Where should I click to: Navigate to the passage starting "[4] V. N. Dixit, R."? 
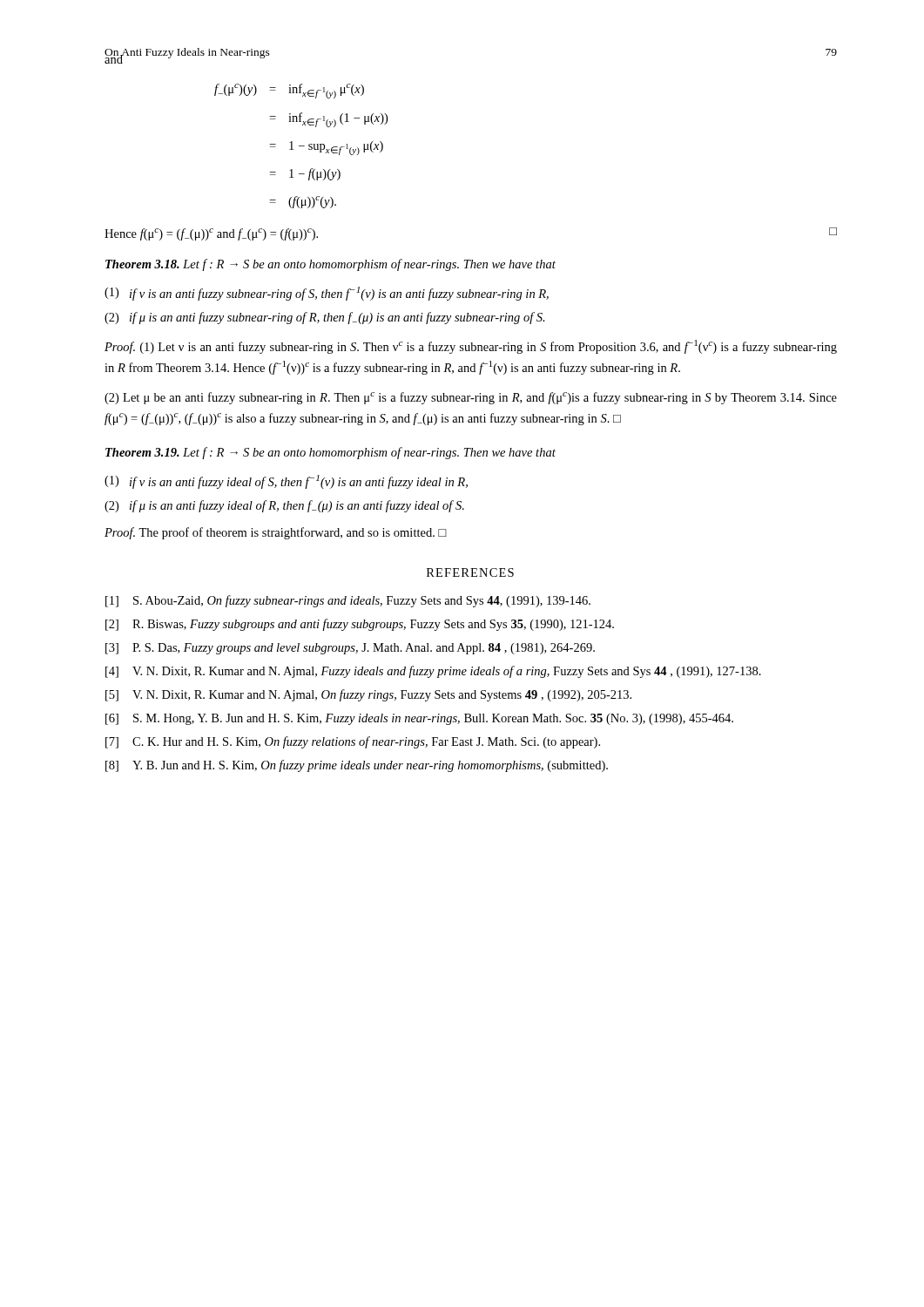471,671
